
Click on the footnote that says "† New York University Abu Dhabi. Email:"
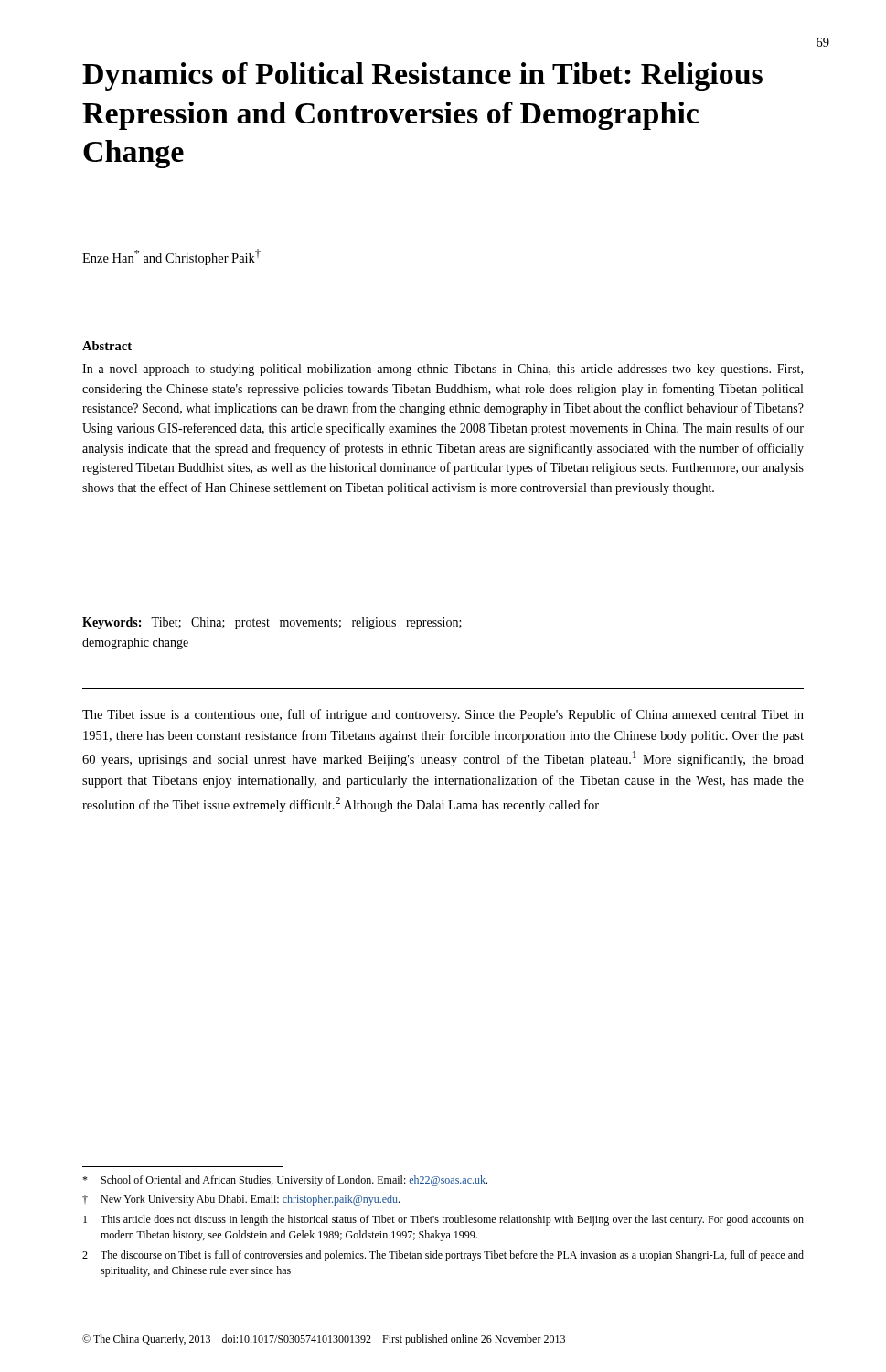pyautogui.click(x=241, y=1200)
